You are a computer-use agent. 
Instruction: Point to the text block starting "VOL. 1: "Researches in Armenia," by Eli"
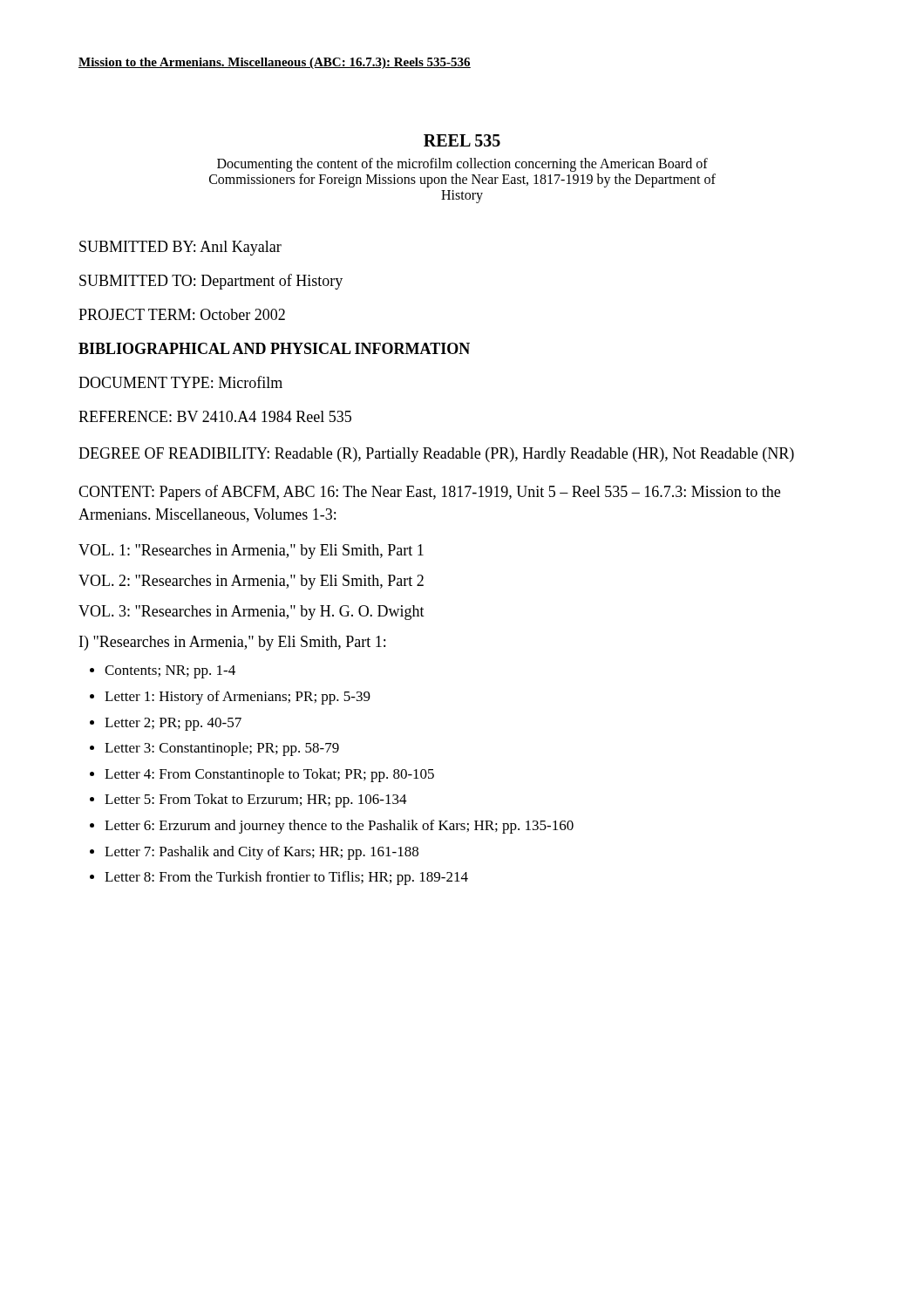coord(251,550)
